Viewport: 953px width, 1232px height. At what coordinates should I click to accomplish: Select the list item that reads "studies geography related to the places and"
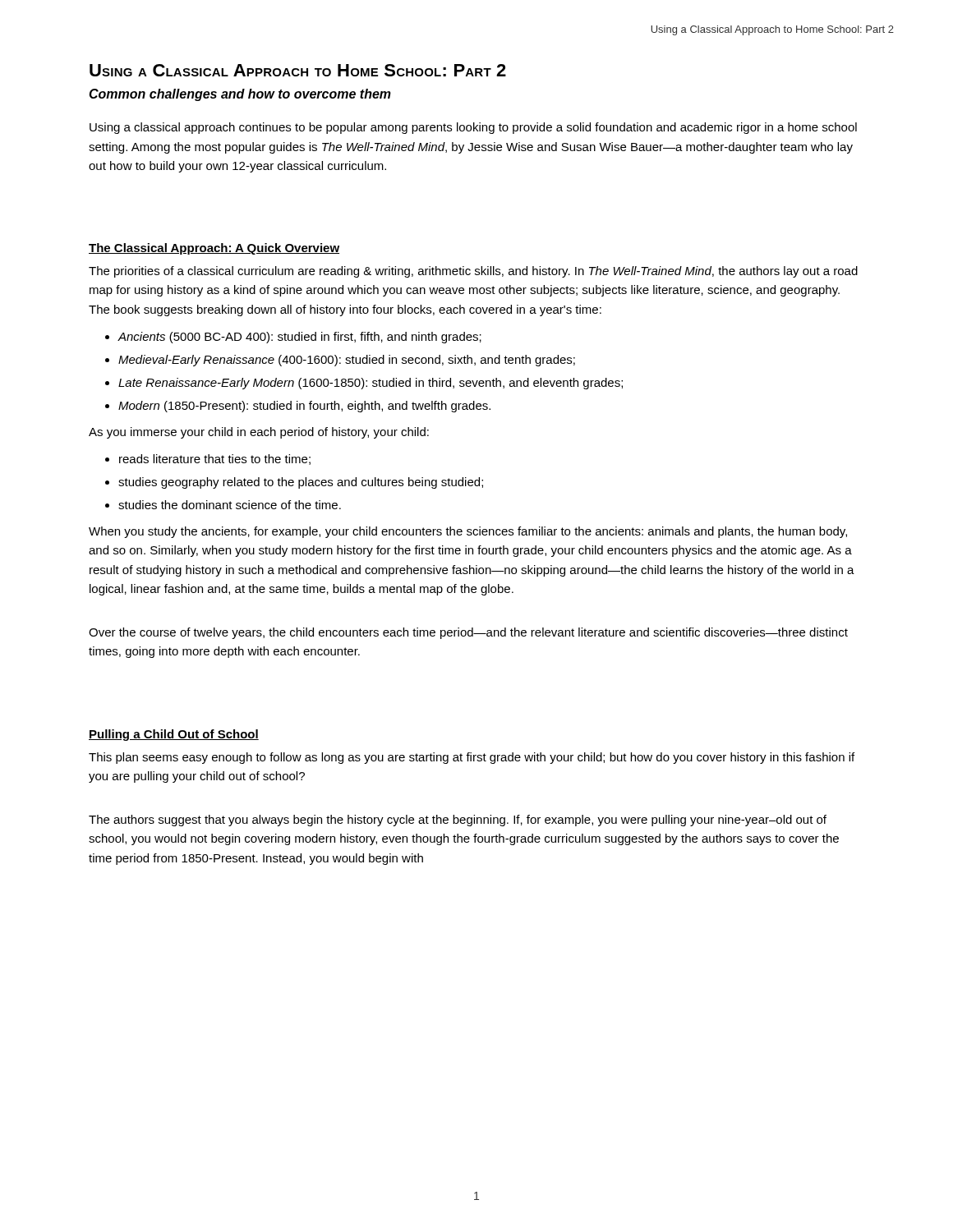coord(301,482)
